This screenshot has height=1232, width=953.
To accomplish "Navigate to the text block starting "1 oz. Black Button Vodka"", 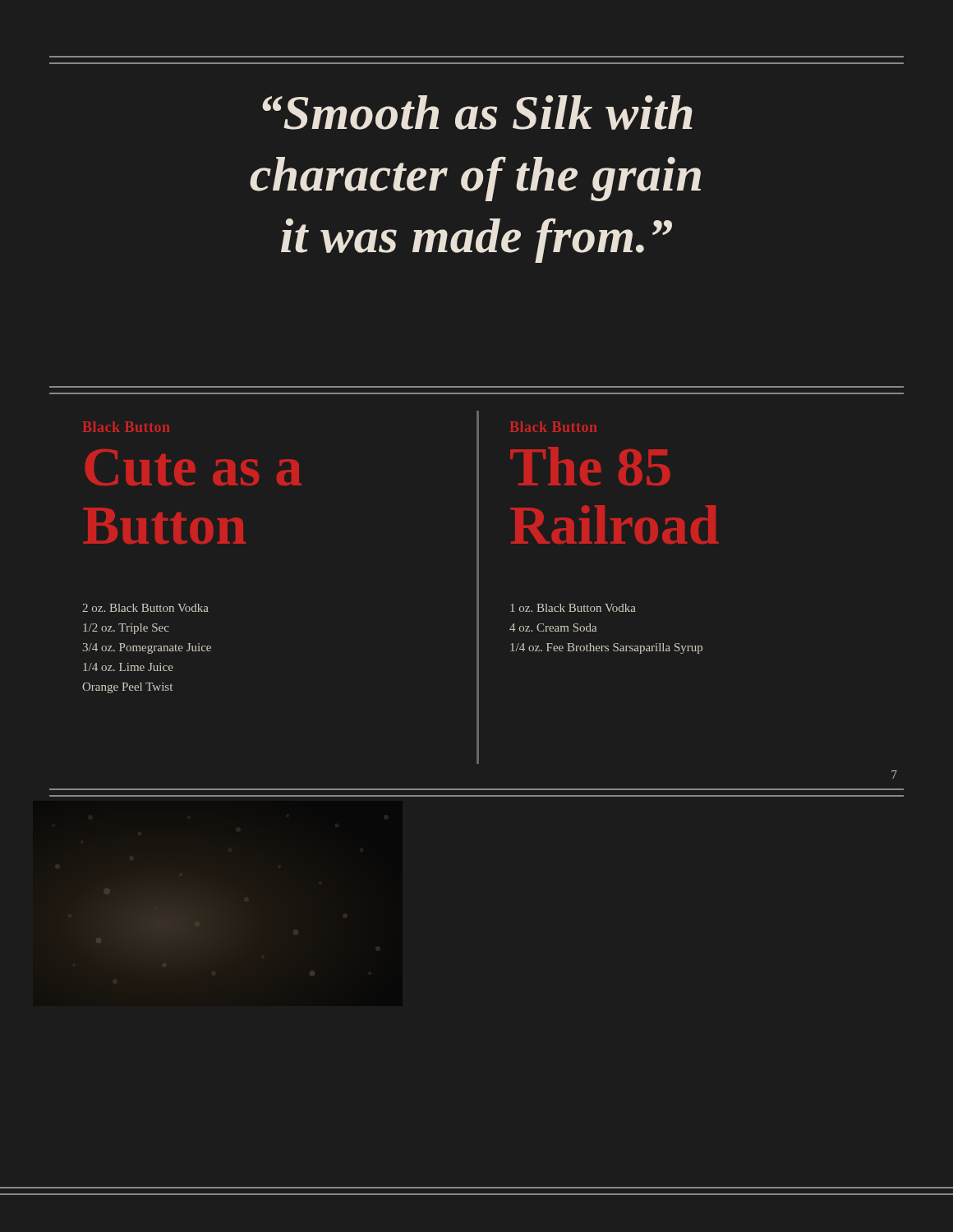I will click(x=573, y=608).
